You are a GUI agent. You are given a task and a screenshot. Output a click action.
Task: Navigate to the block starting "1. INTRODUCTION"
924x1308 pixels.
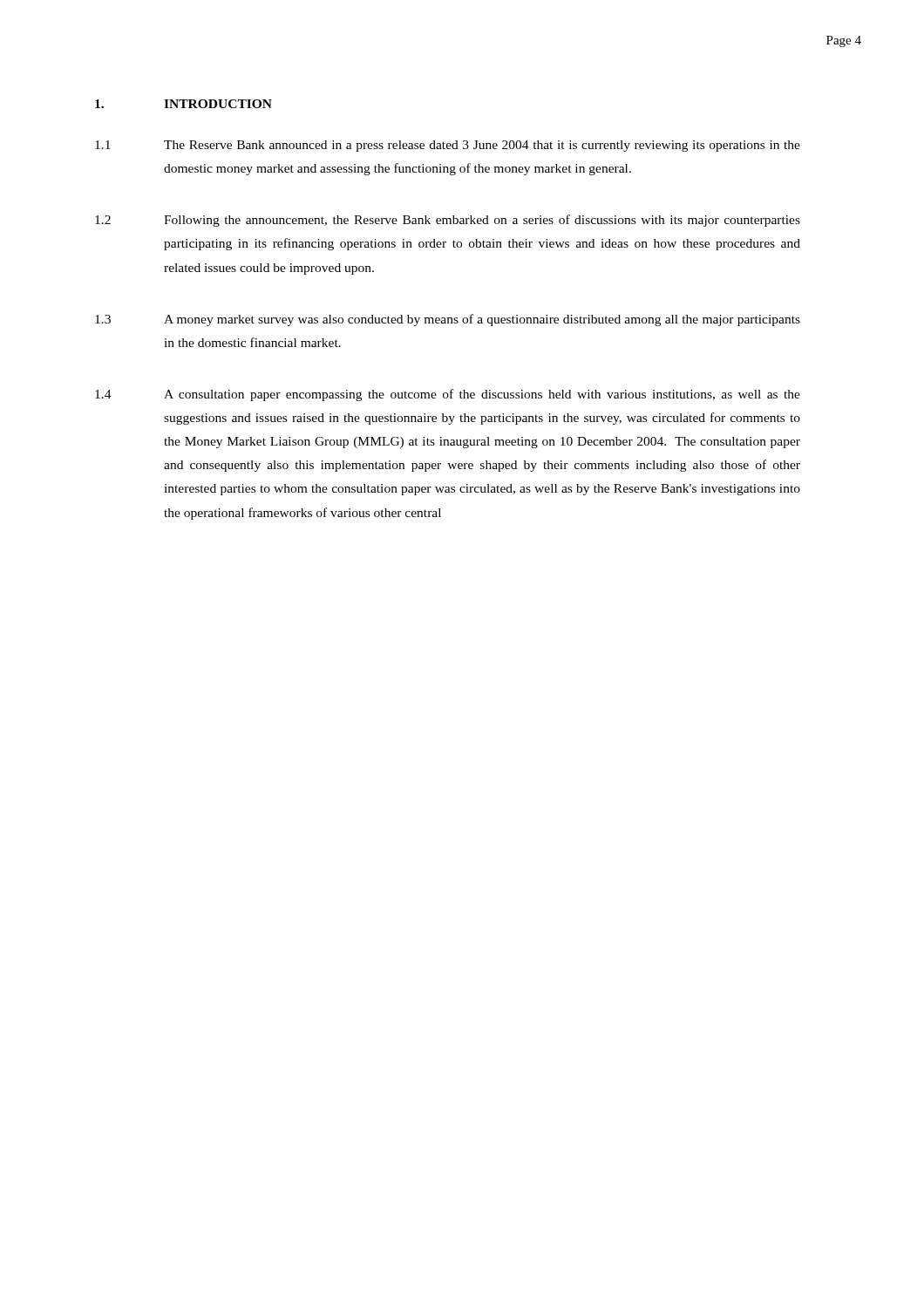tap(183, 104)
